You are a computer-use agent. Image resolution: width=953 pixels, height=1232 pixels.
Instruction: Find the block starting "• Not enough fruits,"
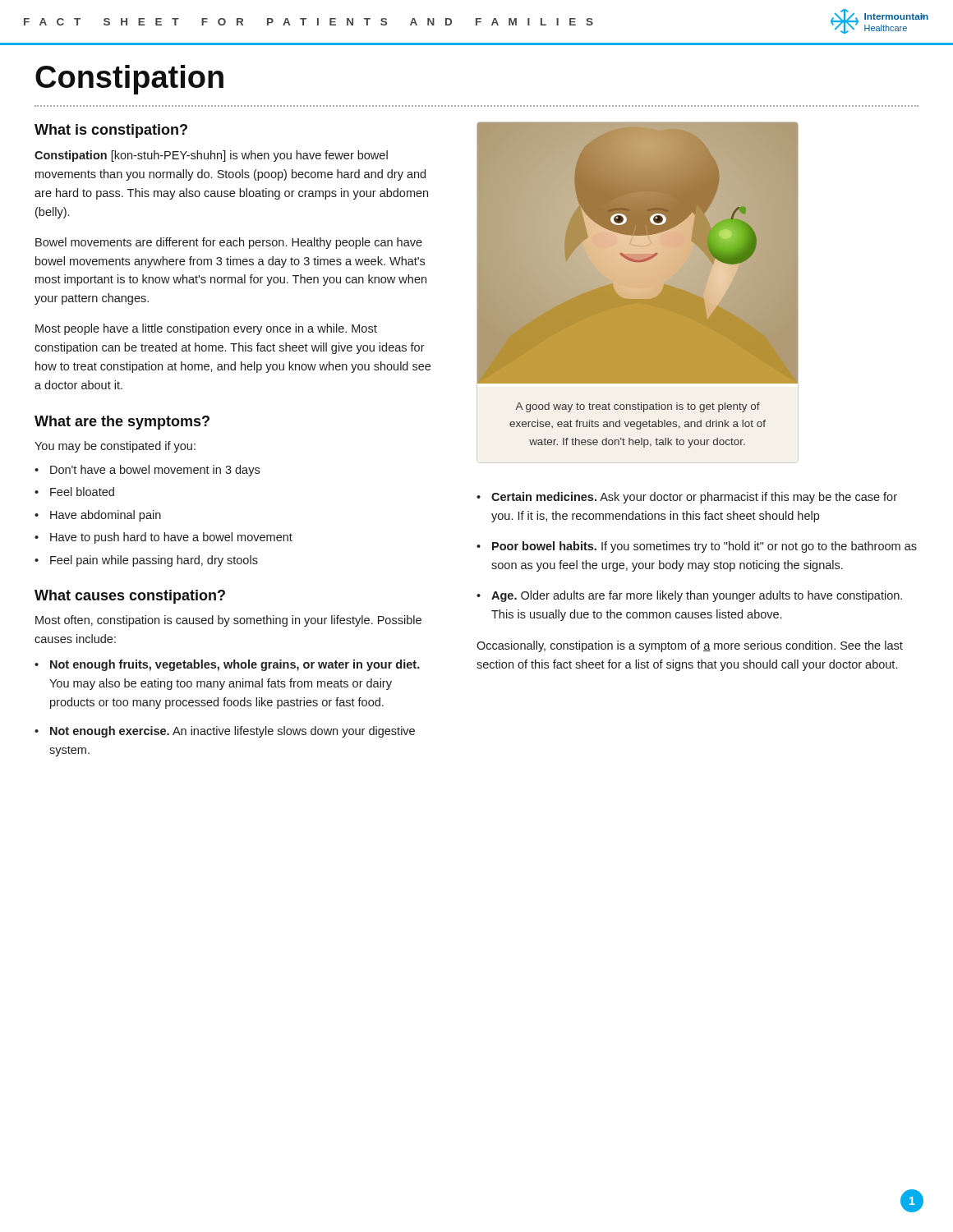pyautogui.click(x=227, y=682)
